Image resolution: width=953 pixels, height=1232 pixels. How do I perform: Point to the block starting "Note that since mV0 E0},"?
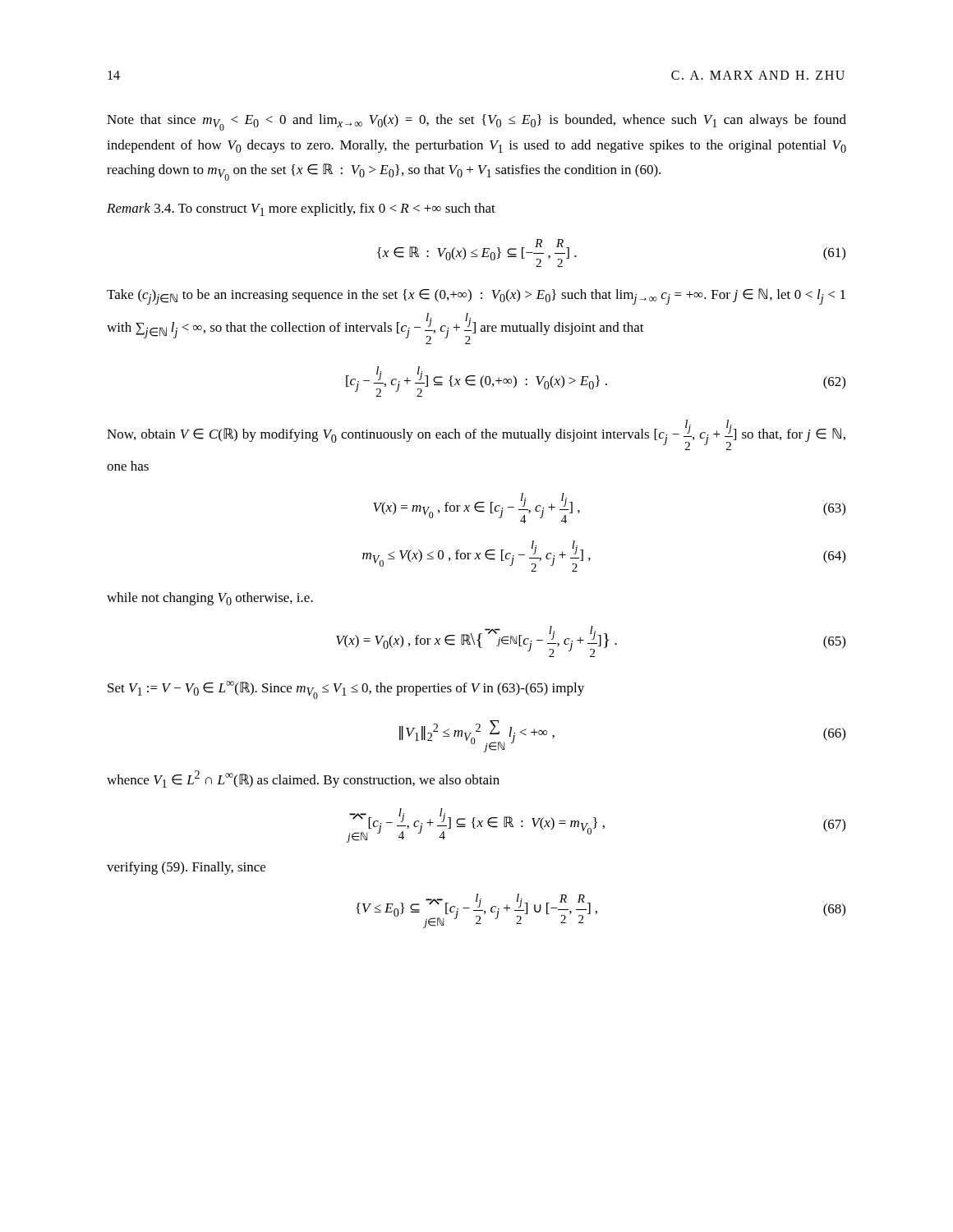(476, 147)
